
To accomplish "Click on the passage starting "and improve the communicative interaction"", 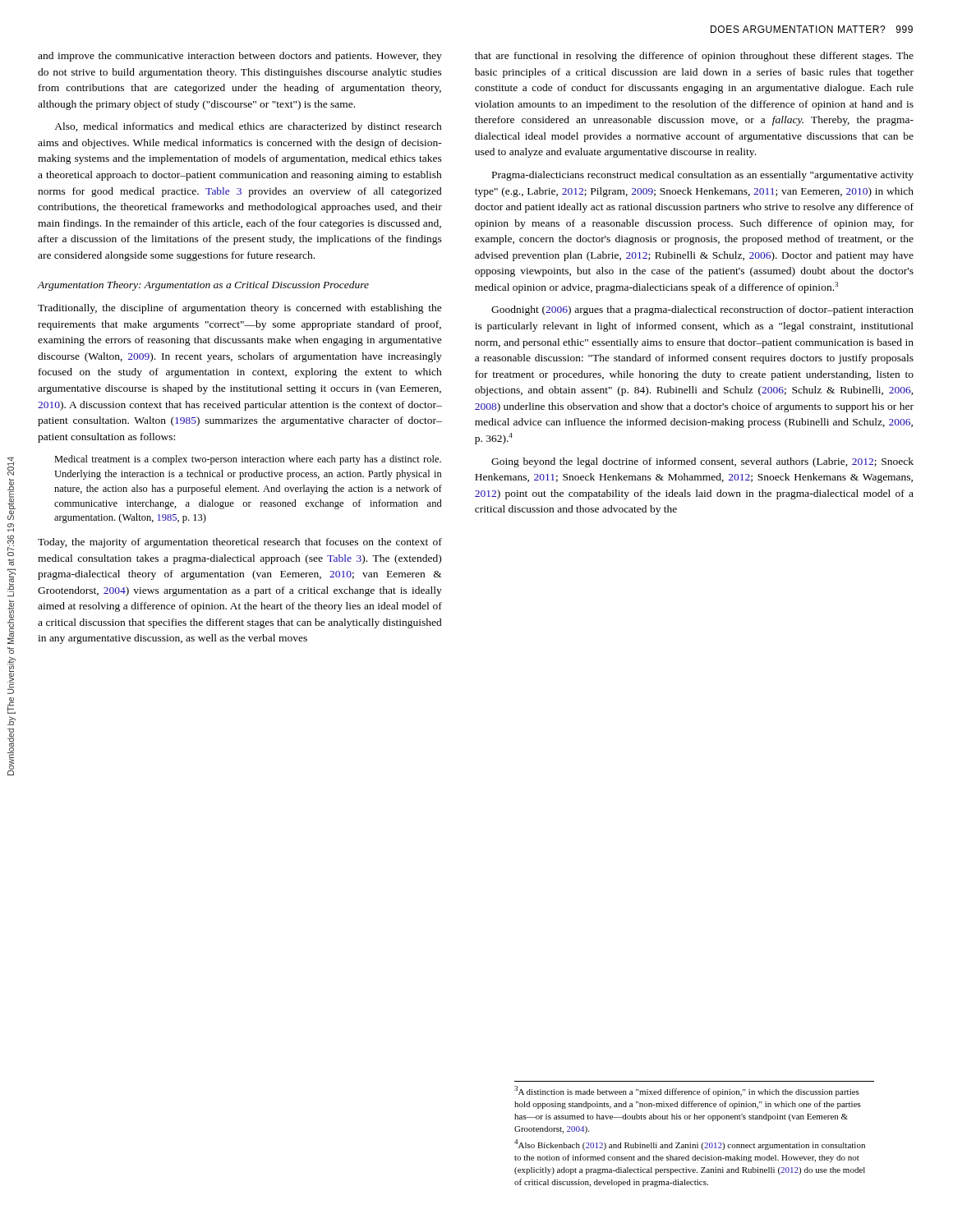I will click(240, 155).
